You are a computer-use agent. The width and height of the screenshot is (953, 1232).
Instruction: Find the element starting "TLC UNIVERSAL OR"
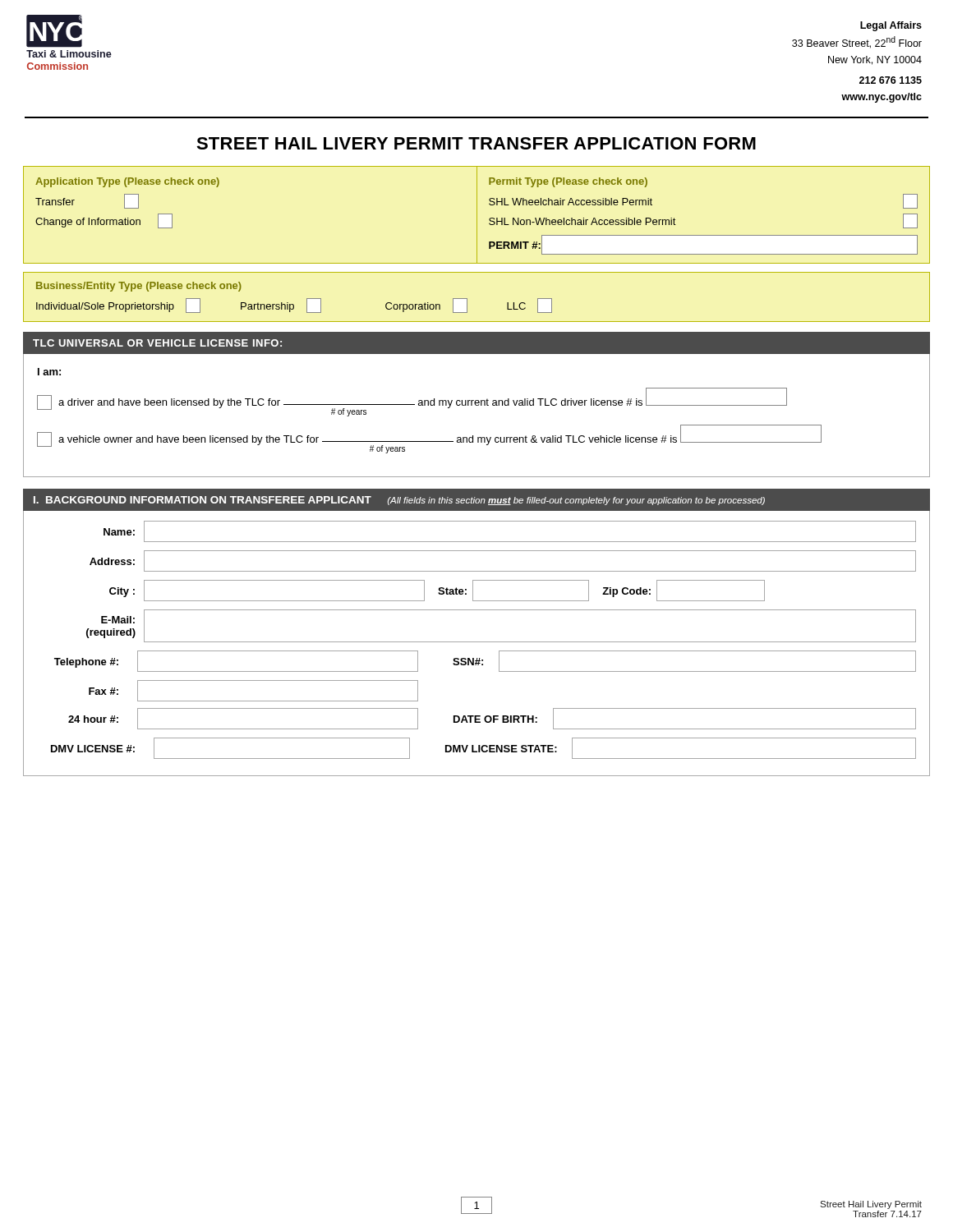[x=158, y=343]
